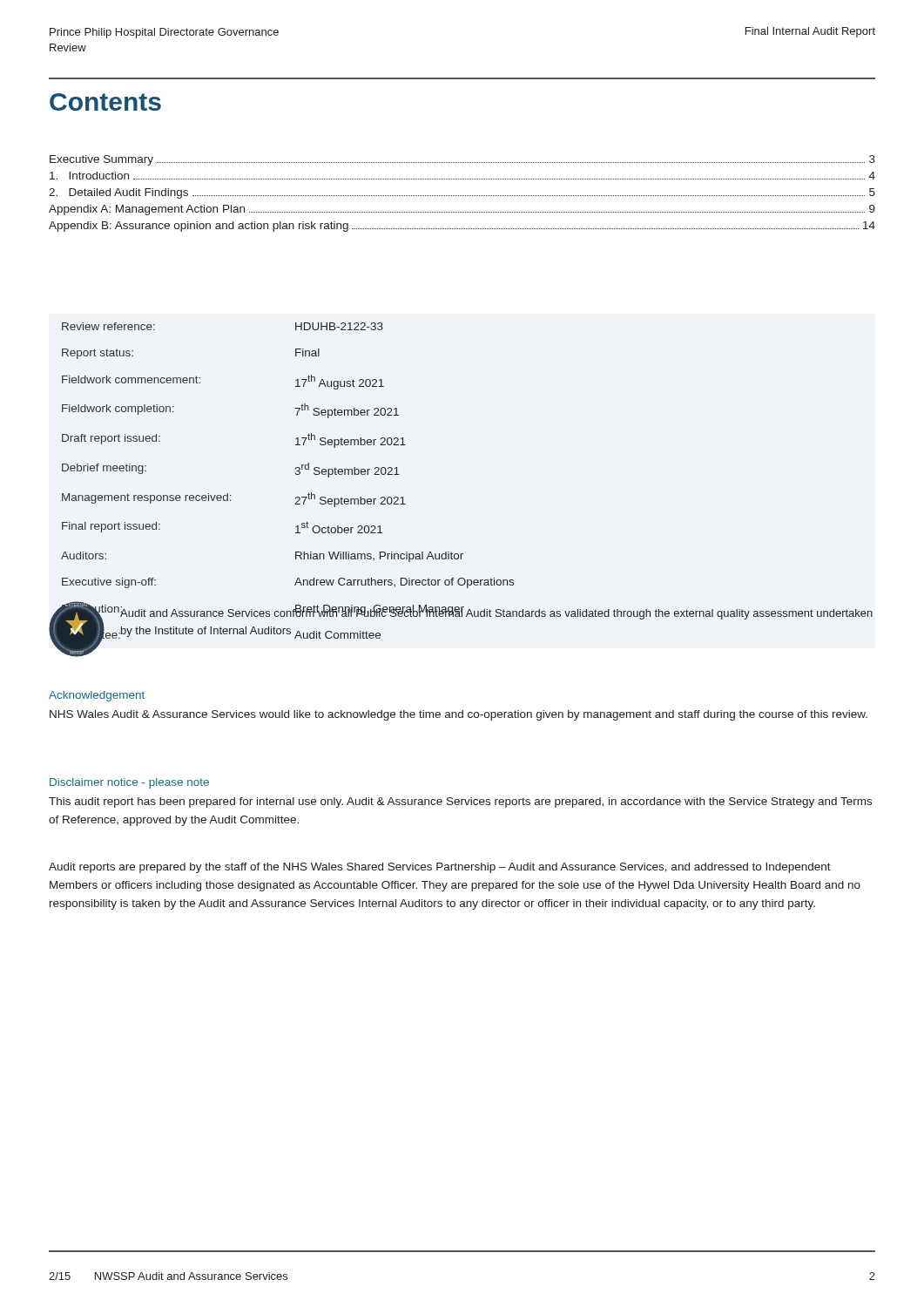The image size is (924, 1307).
Task: Navigate to the text block starting "This audit report has been prepared"
Action: tap(461, 810)
